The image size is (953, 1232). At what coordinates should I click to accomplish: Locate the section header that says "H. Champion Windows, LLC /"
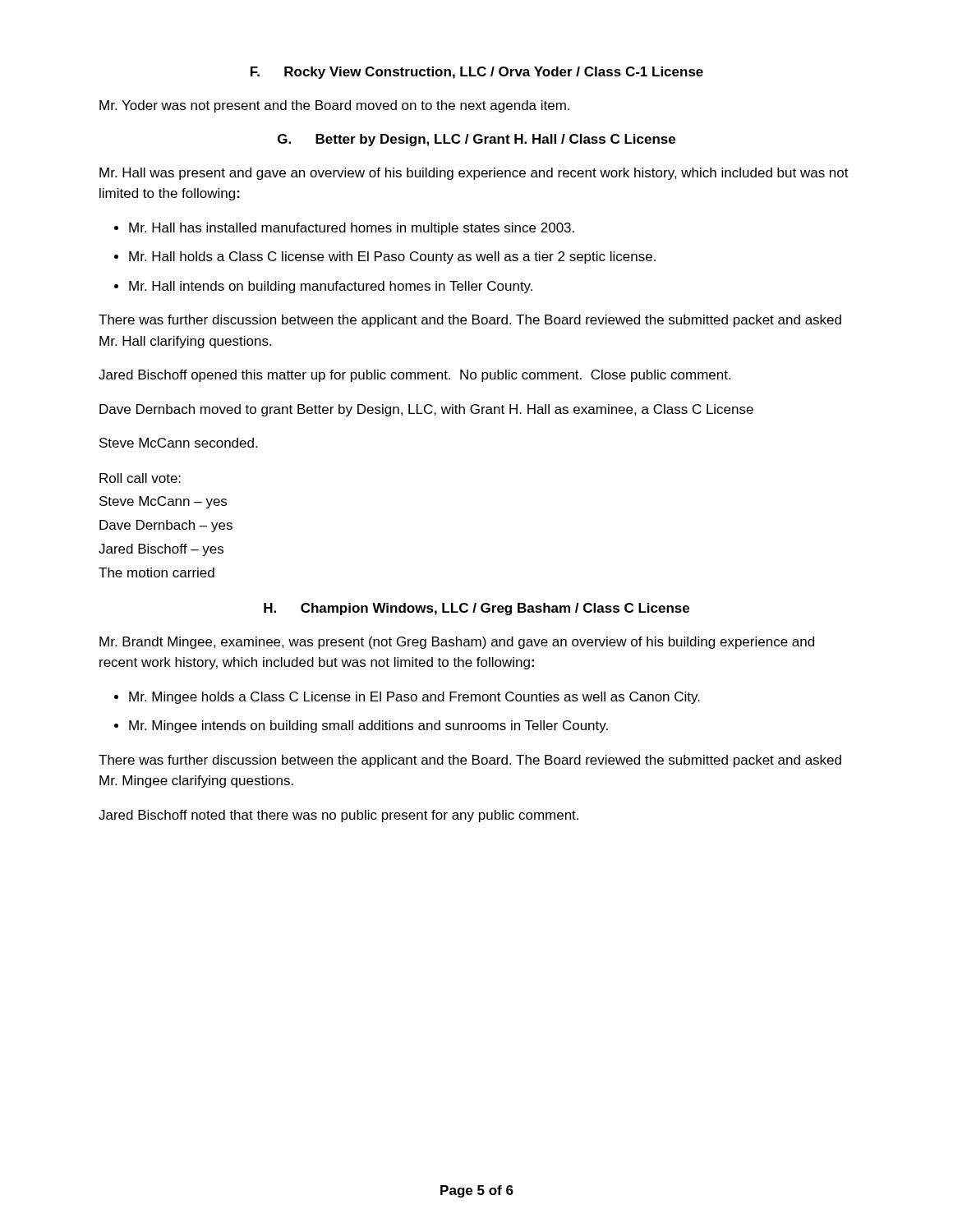pyautogui.click(x=476, y=608)
